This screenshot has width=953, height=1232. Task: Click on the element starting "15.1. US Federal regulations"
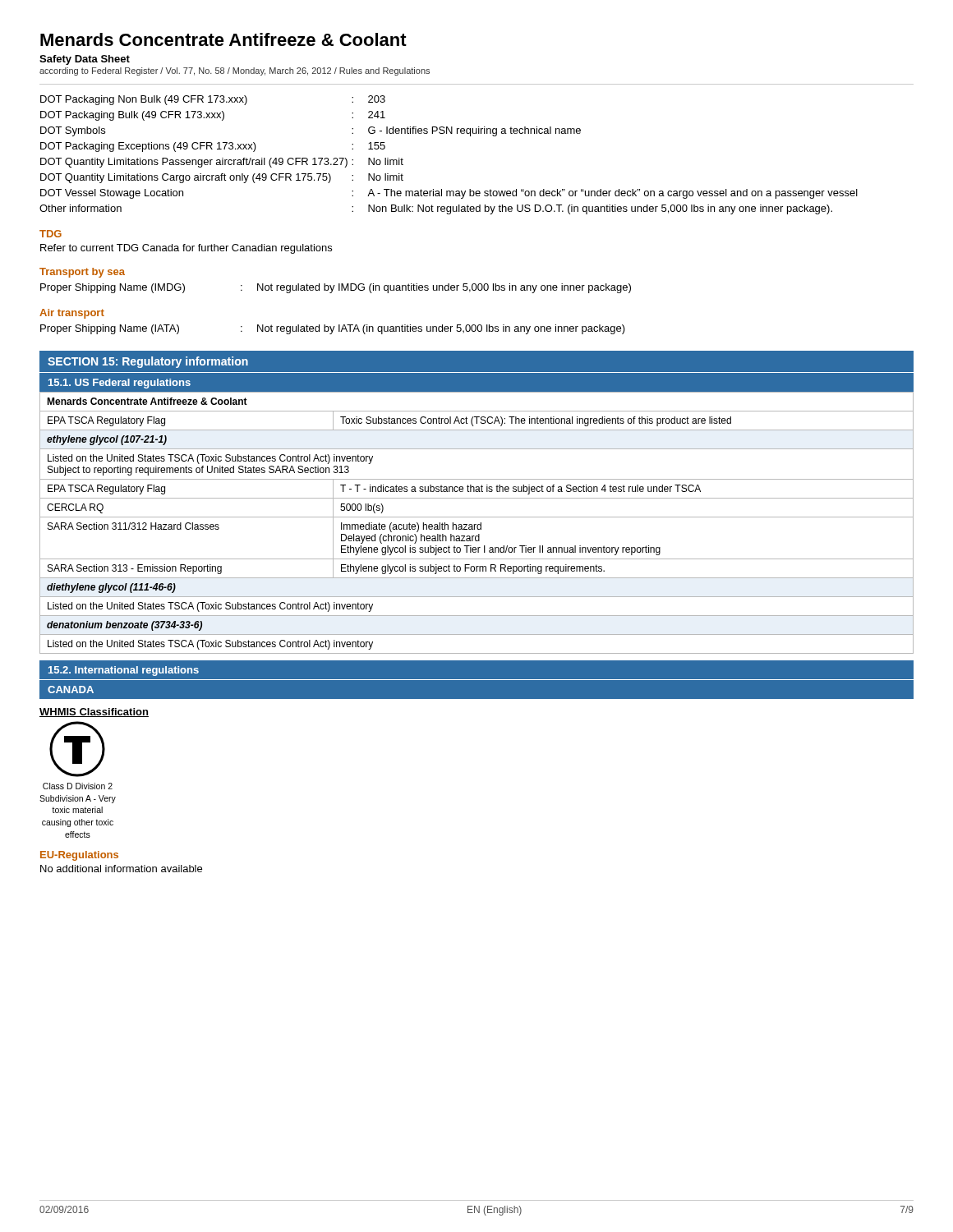pyautogui.click(x=476, y=382)
